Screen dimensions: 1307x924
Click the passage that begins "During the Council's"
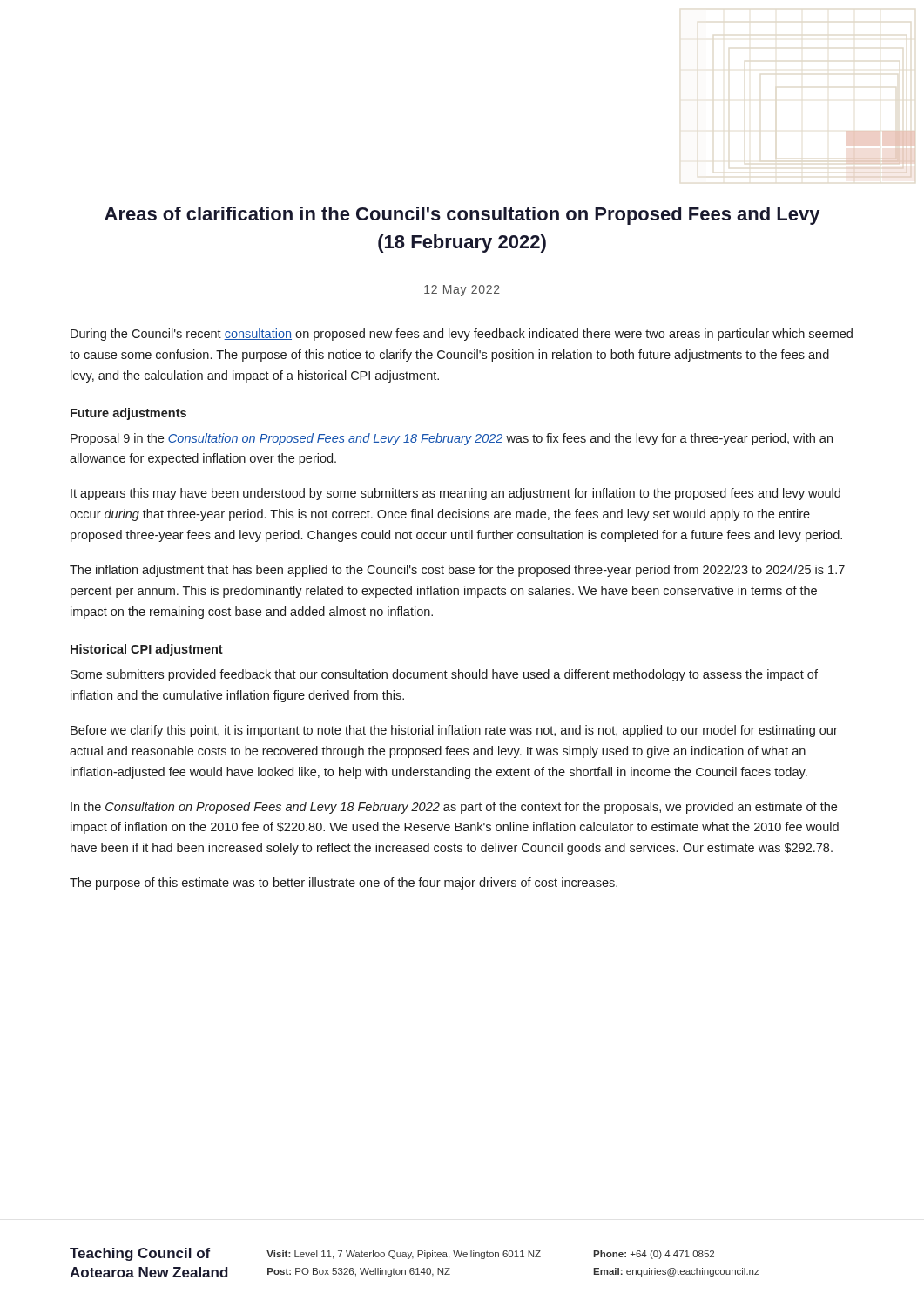[x=462, y=354]
